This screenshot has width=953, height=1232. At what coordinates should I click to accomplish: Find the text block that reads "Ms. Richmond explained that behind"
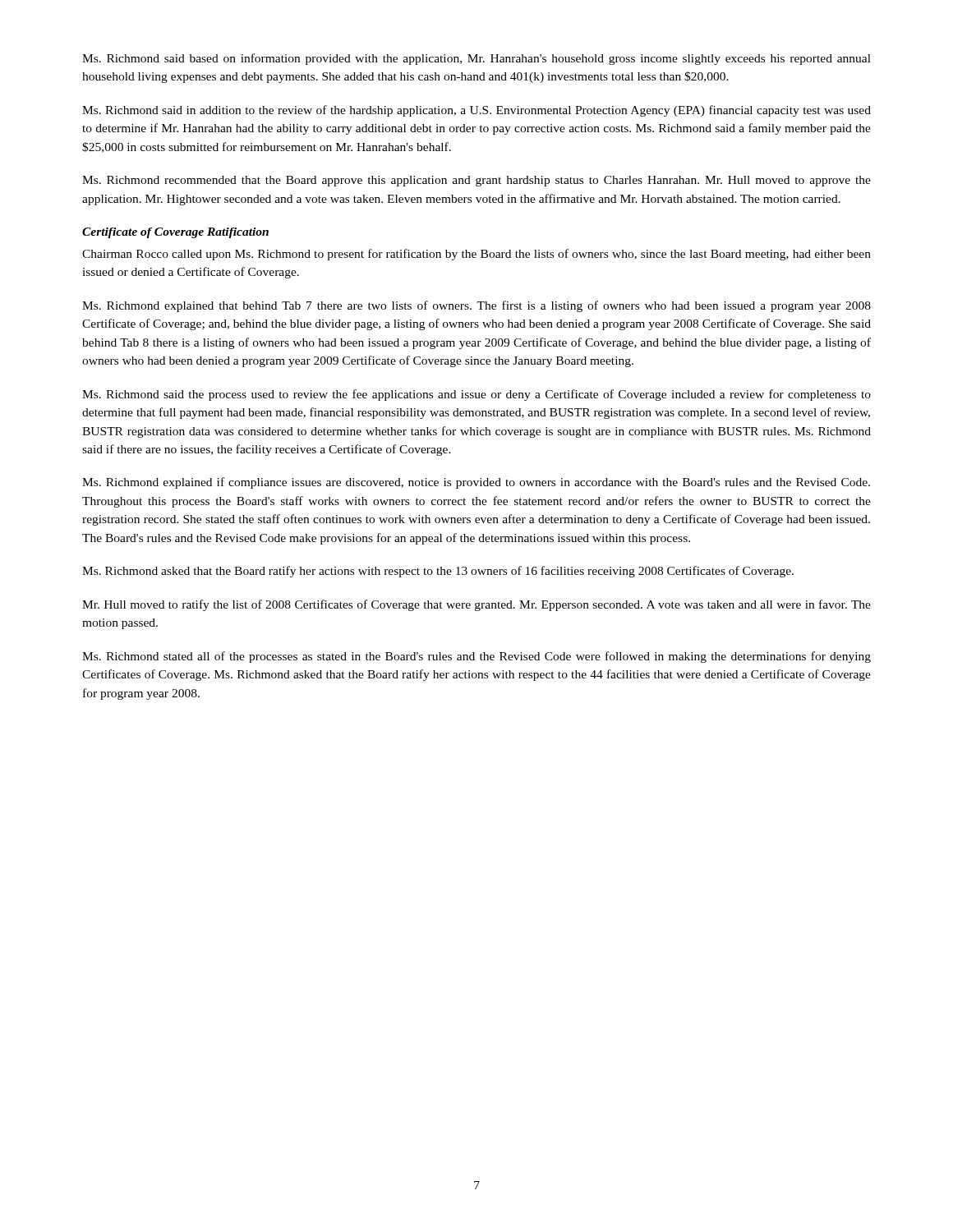click(476, 333)
